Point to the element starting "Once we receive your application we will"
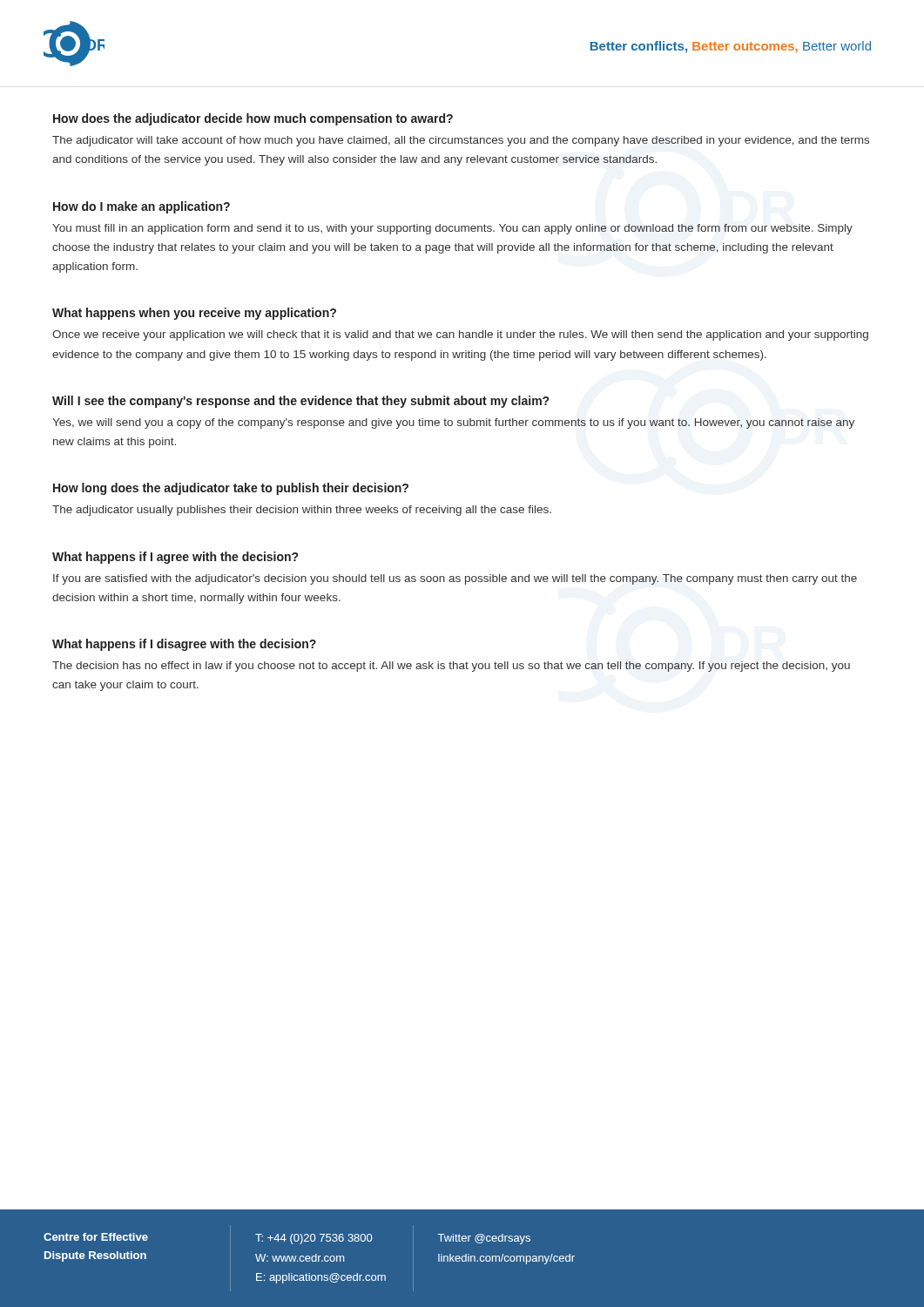The width and height of the screenshot is (924, 1307). (x=461, y=344)
